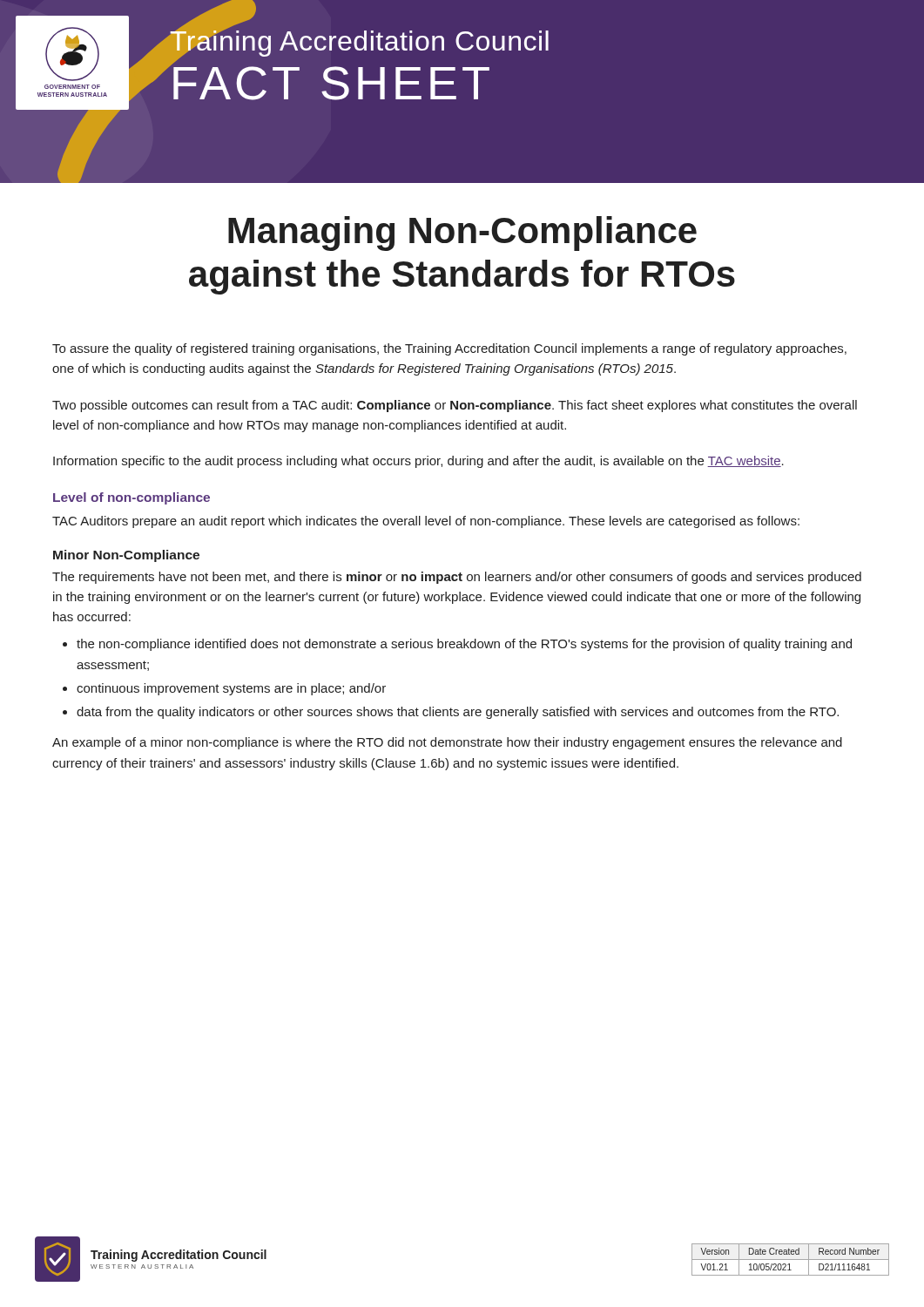Locate the list item with the text "the non-compliance identified does not"
Screen dimensions: 1307x924
pyautogui.click(x=465, y=654)
